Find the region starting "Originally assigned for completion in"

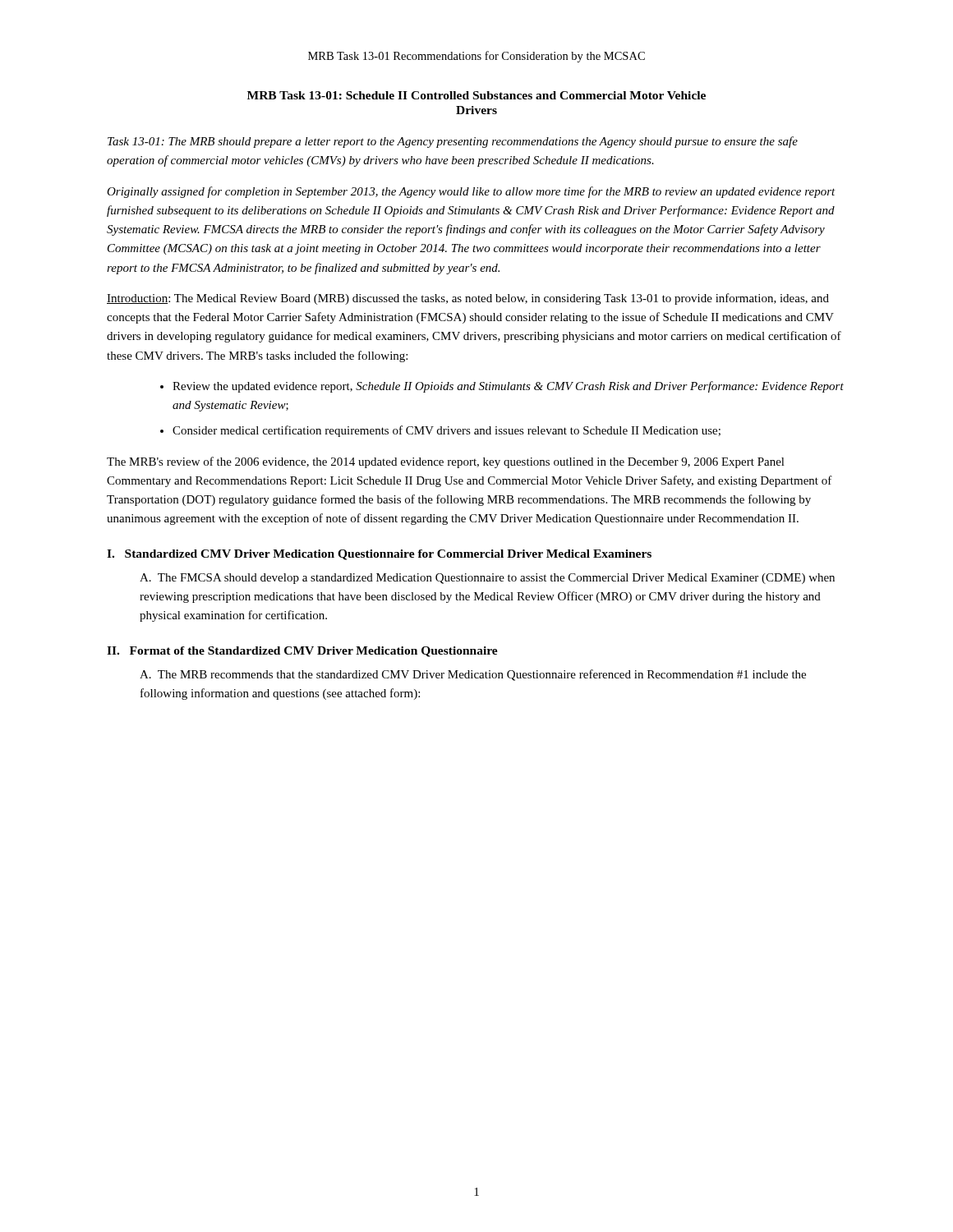tap(471, 229)
